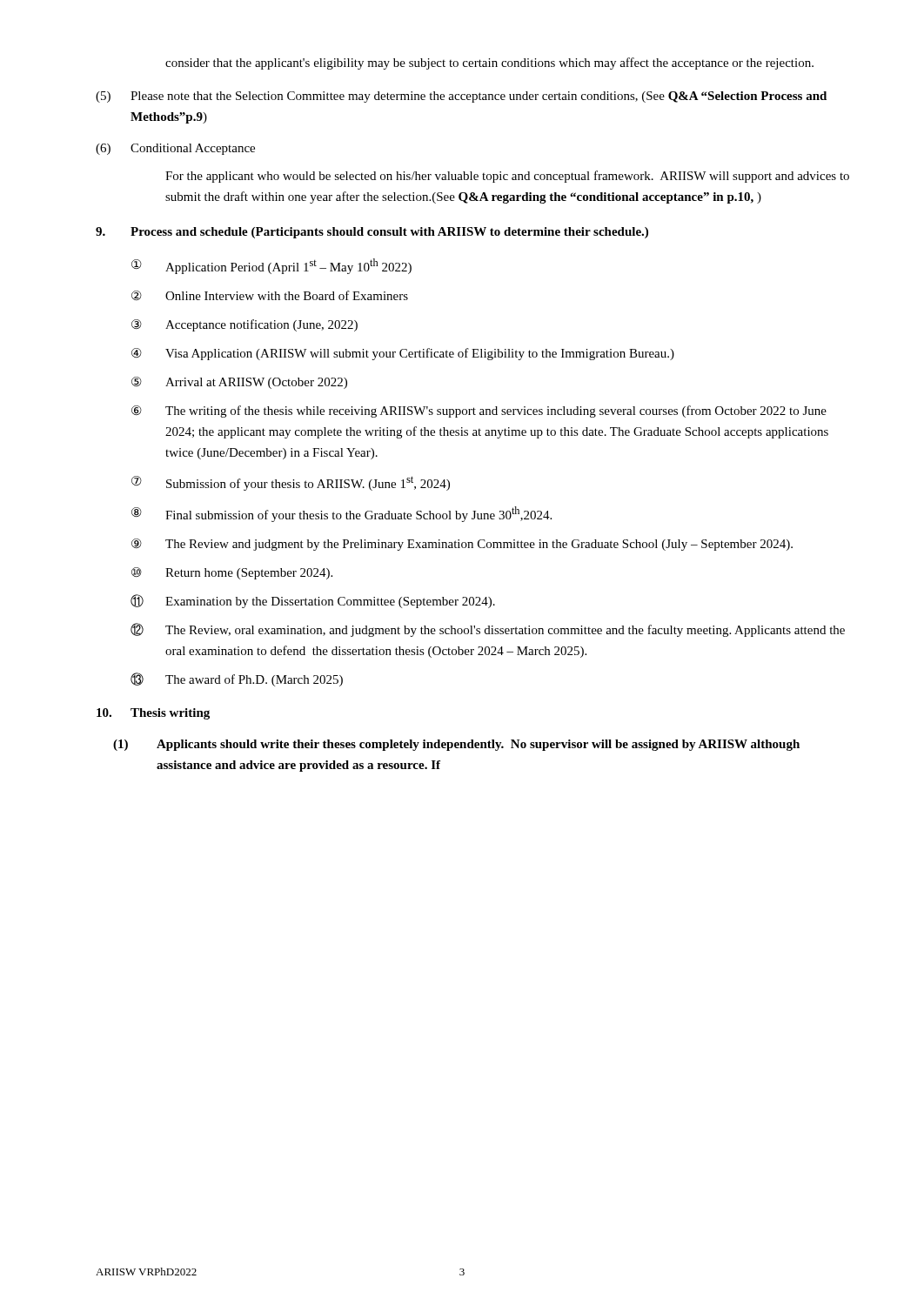Click the passage that begins "⑫ The Review,"

click(492, 640)
